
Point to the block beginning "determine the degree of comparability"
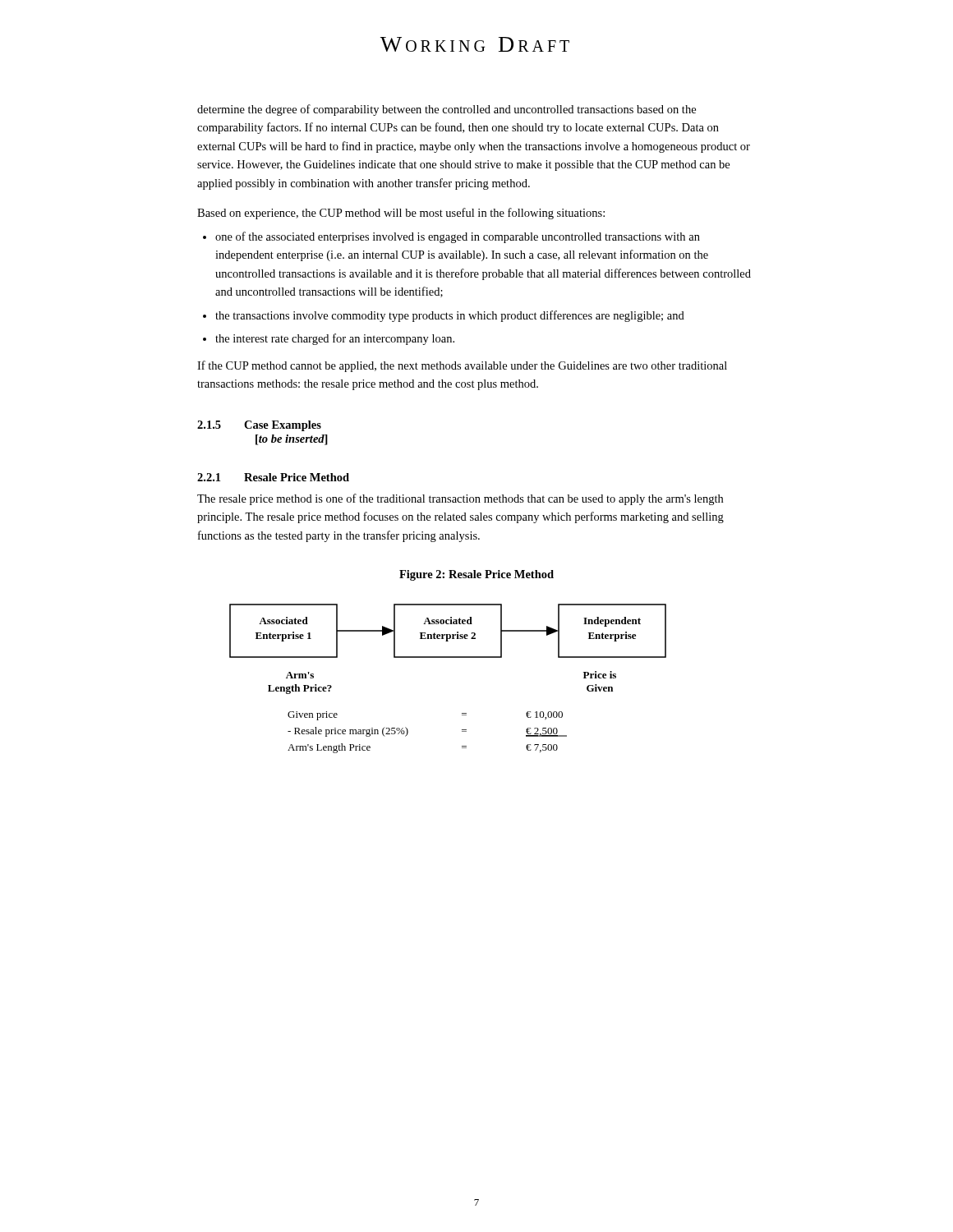tap(474, 146)
